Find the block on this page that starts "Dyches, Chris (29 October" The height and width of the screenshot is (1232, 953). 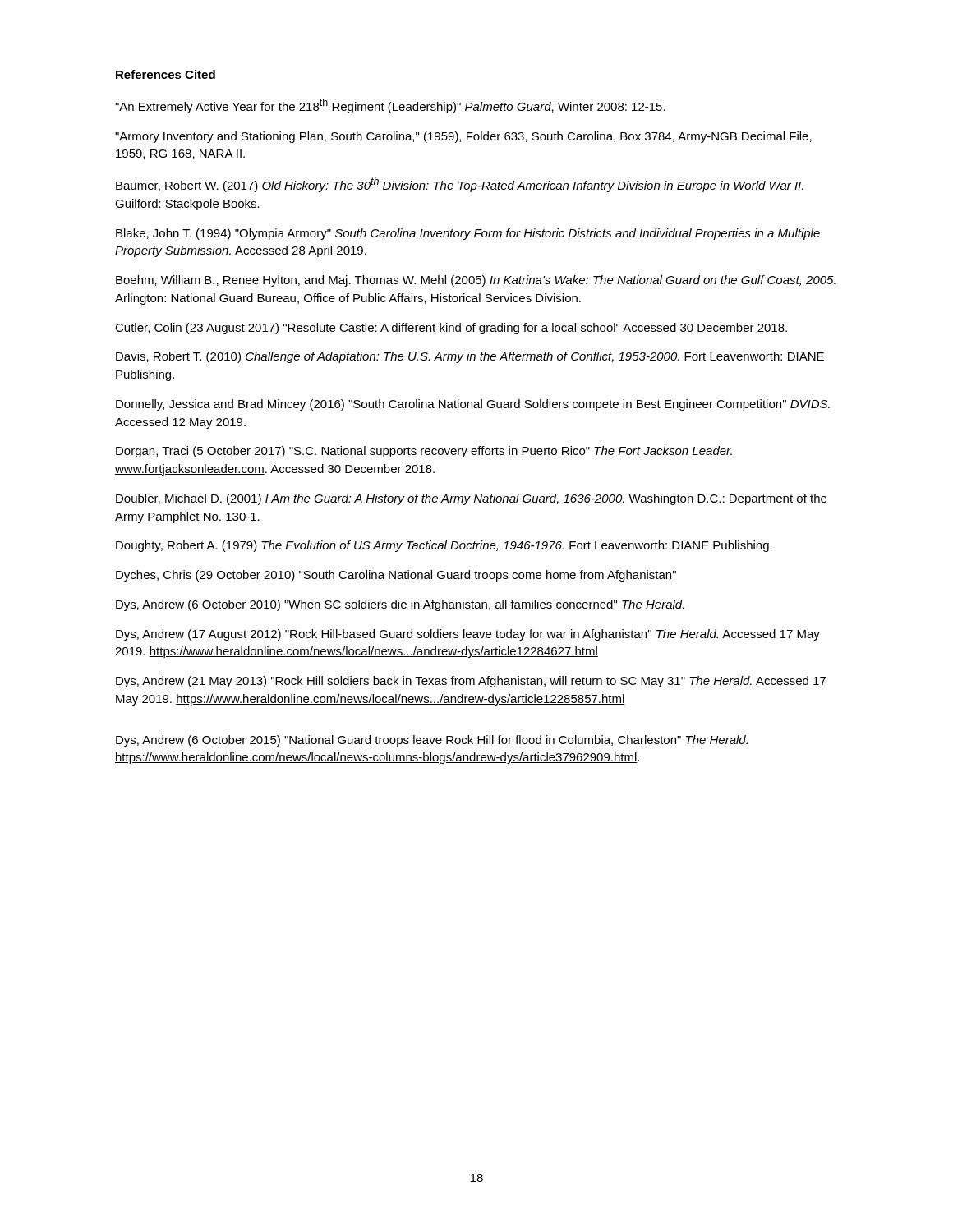click(x=396, y=575)
